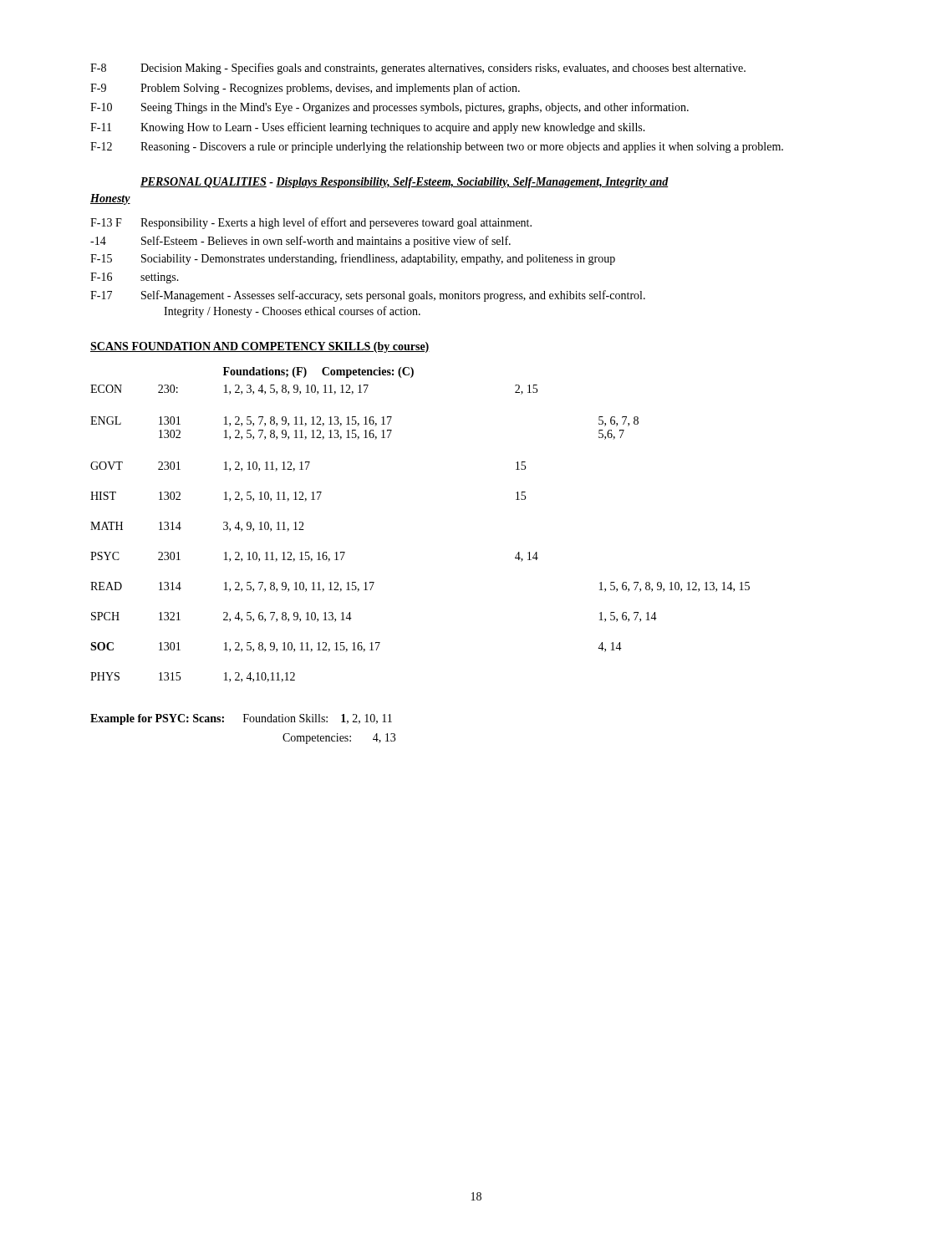Find the block starting "Example for PSYC: Scans:"
Image resolution: width=952 pixels, height=1254 pixels.
click(x=243, y=728)
